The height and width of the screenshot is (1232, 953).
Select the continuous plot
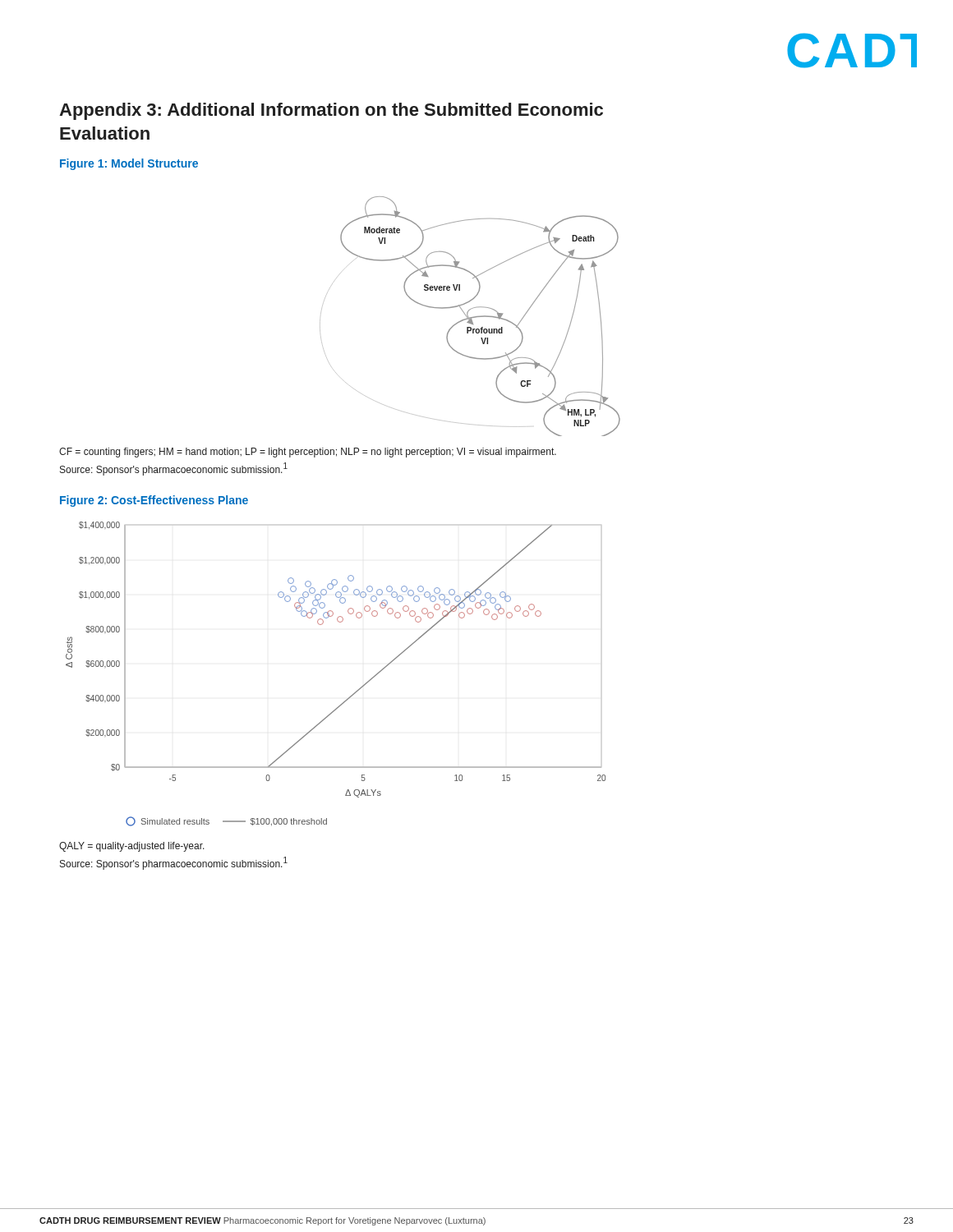(476, 664)
